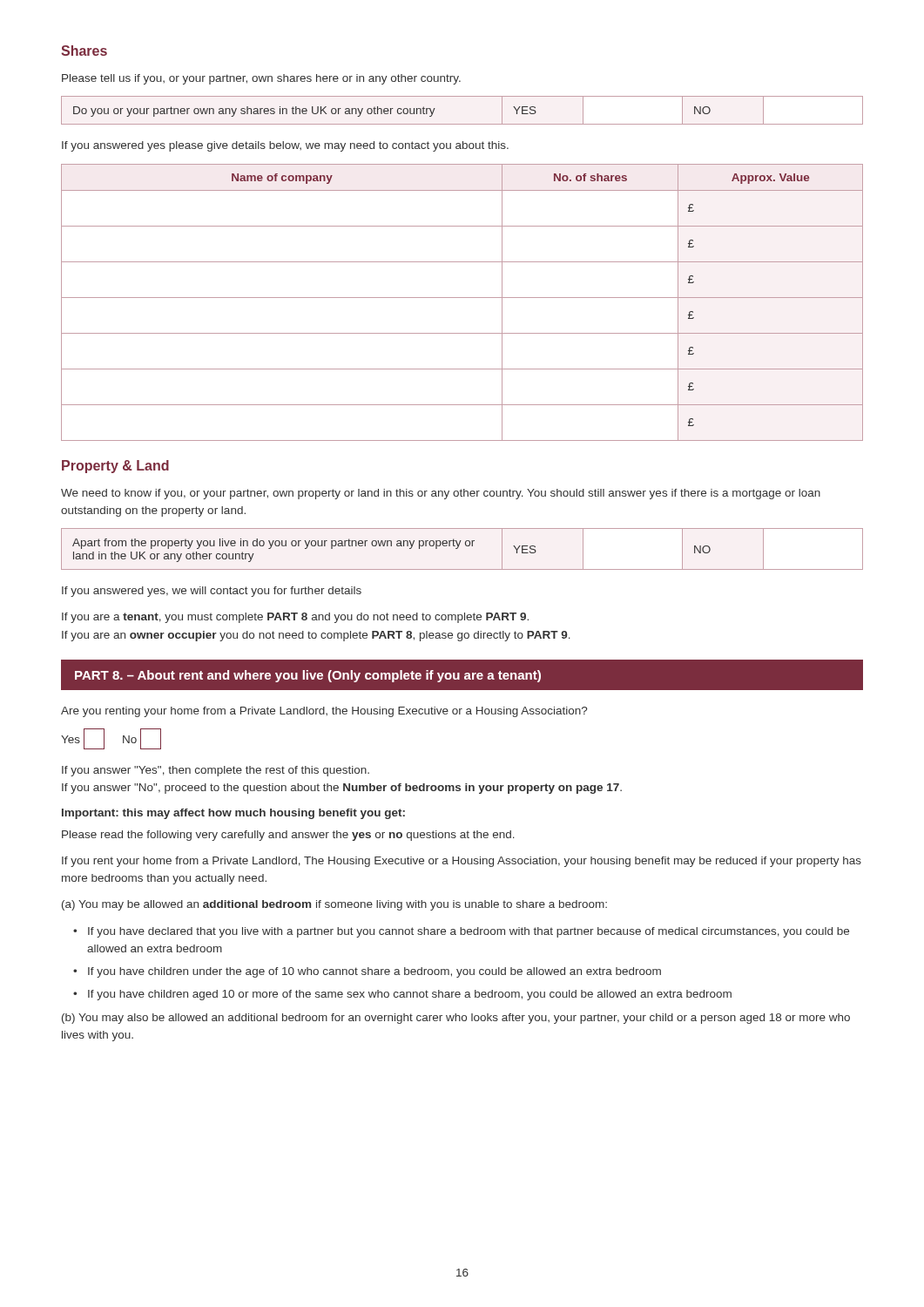Locate the list item containing "If you have children aged"
Screen dimensions: 1307x924
click(x=410, y=994)
